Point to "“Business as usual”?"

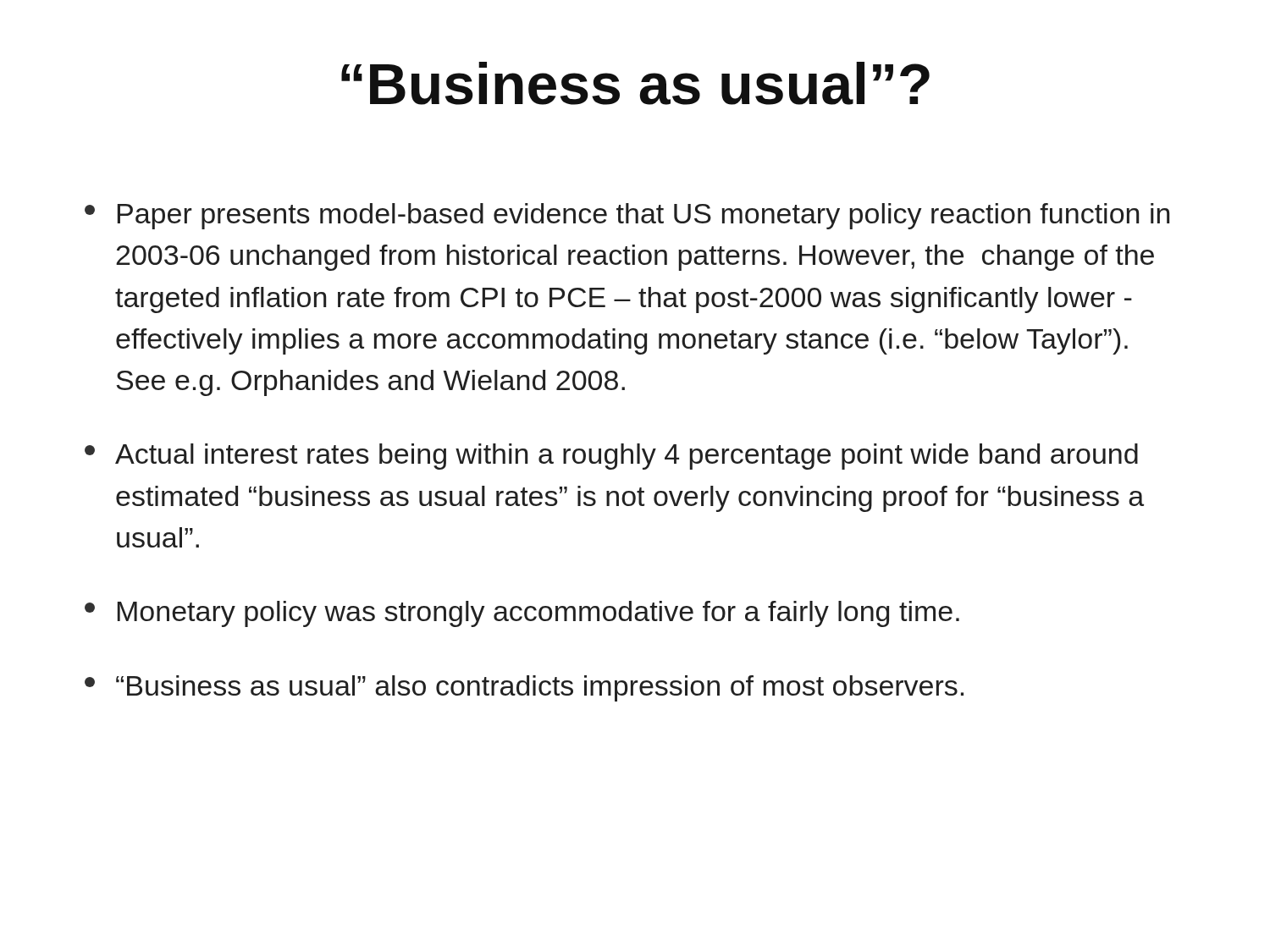(x=635, y=84)
